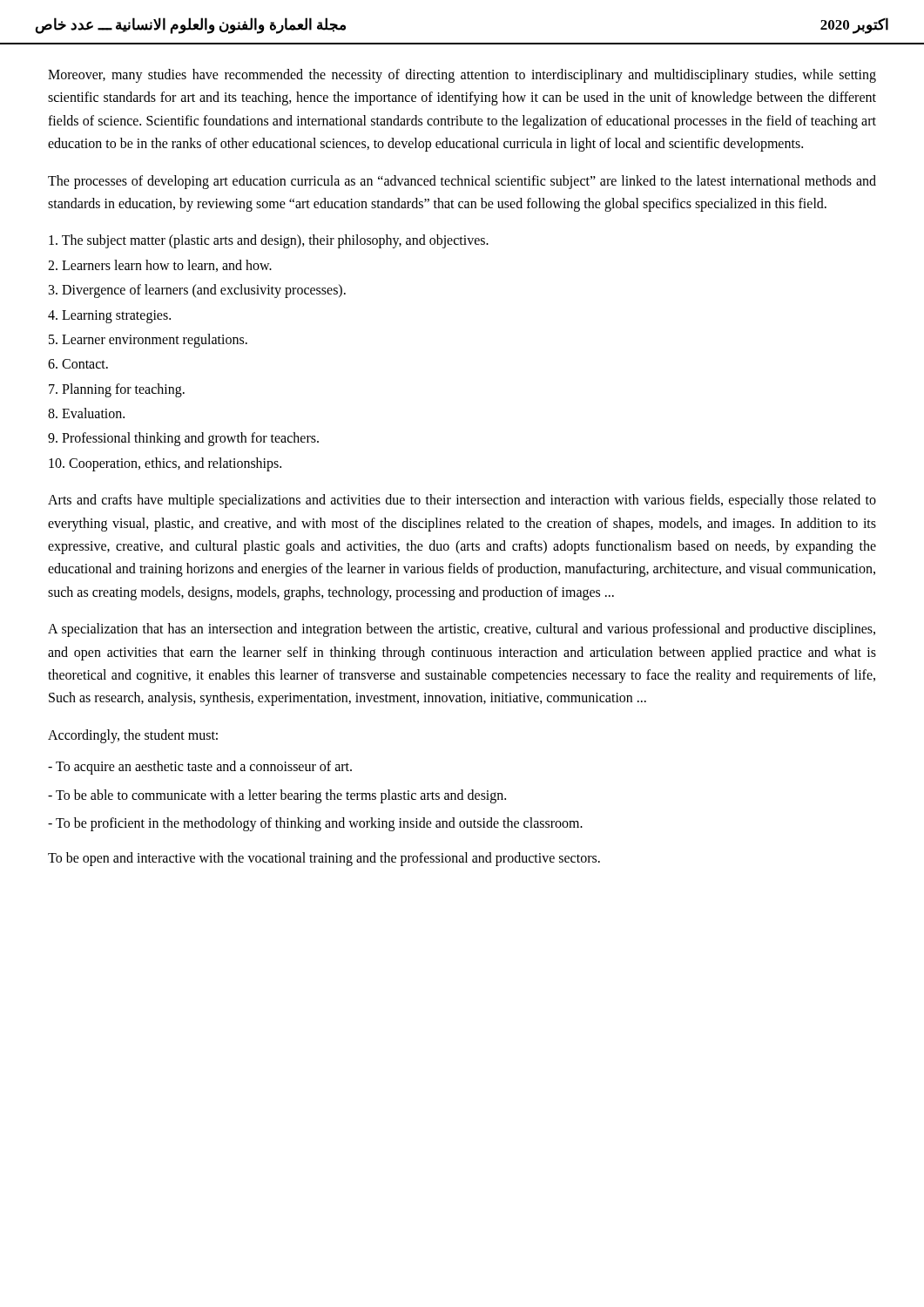This screenshot has width=924, height=1307.
Task: Locate the text block that says "The processes of"
Action: click(x=462, y=192)
